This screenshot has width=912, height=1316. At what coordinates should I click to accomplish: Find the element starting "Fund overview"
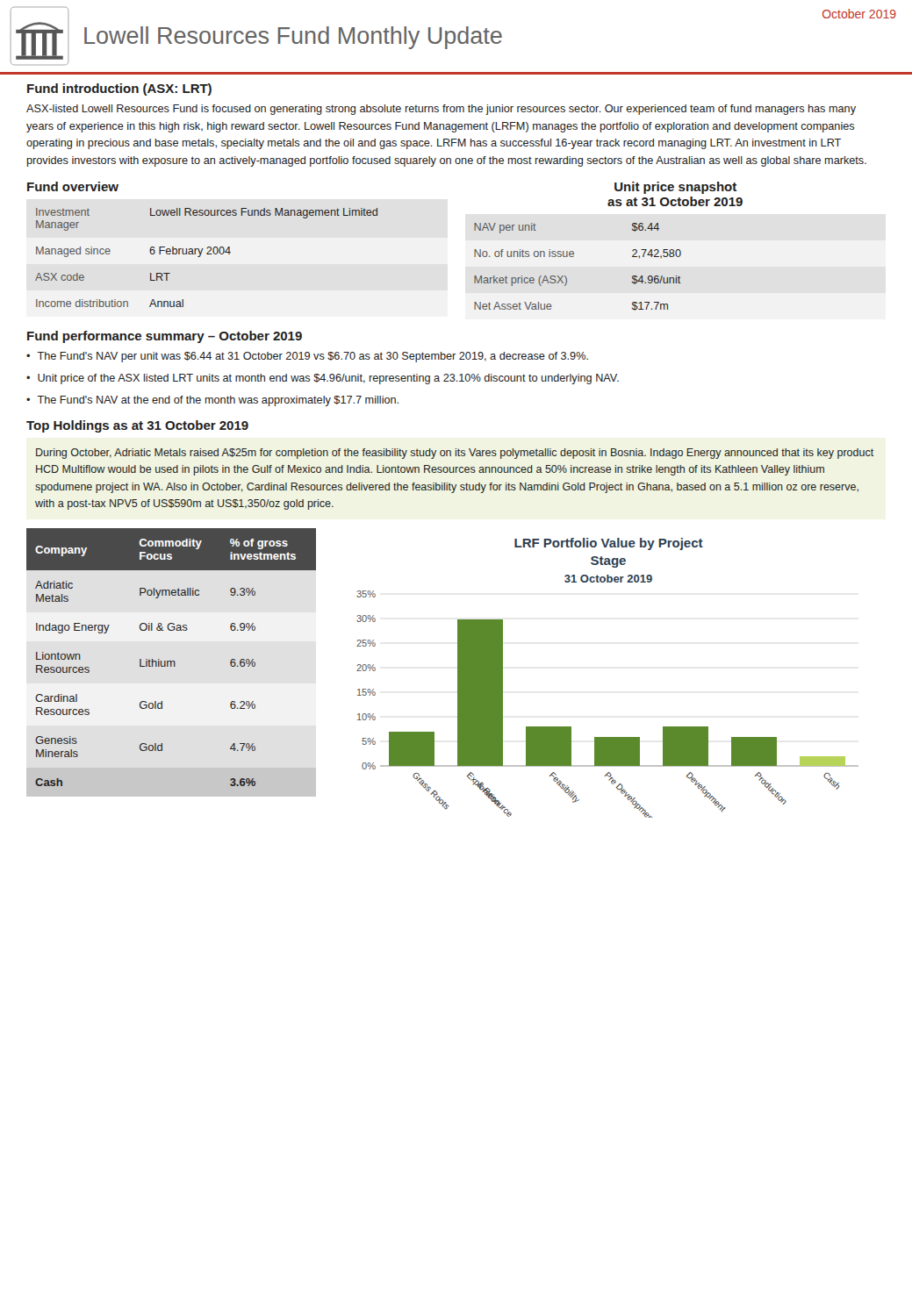72,186
